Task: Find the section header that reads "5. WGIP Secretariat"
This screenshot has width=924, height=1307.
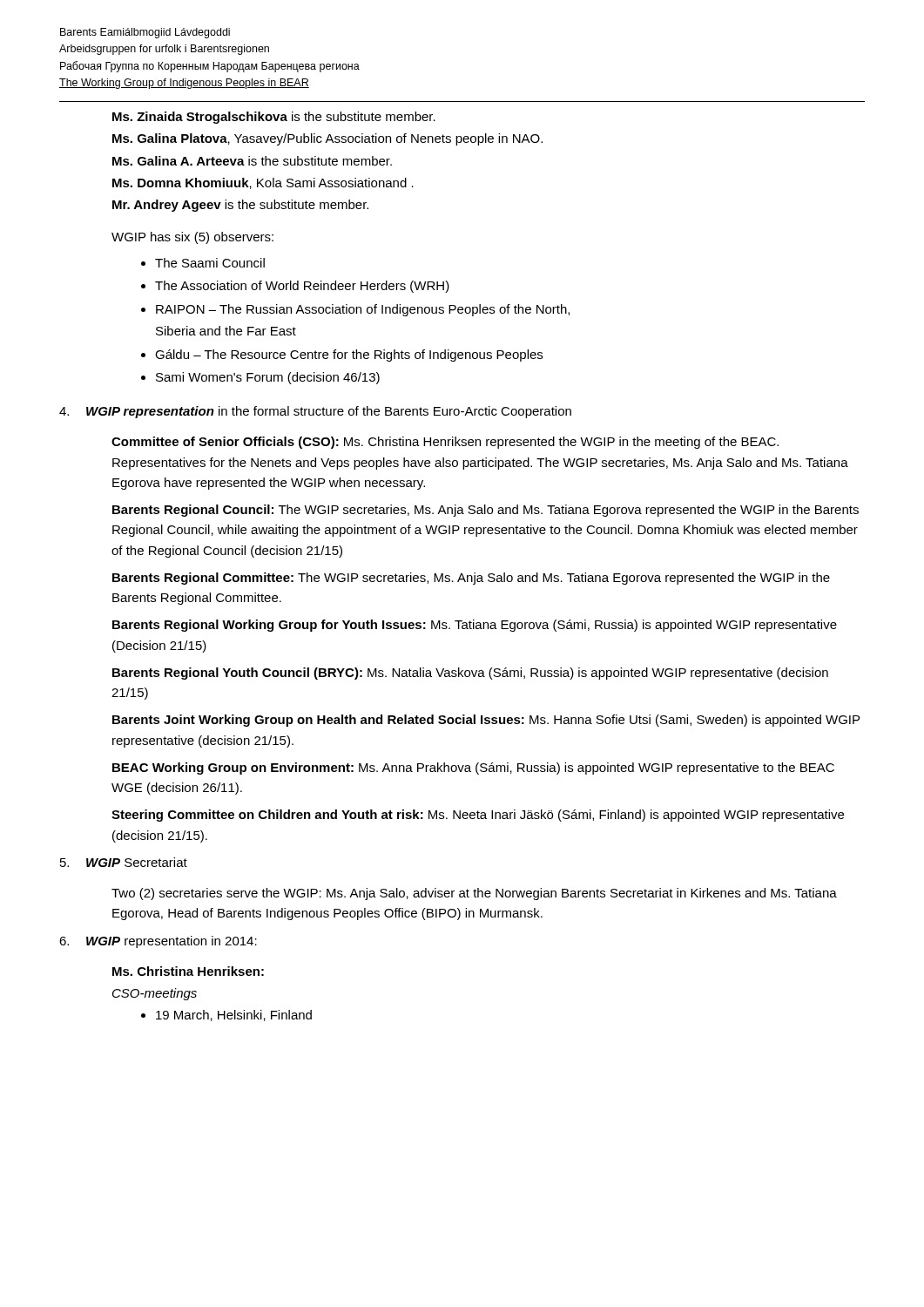Action: 124,862
